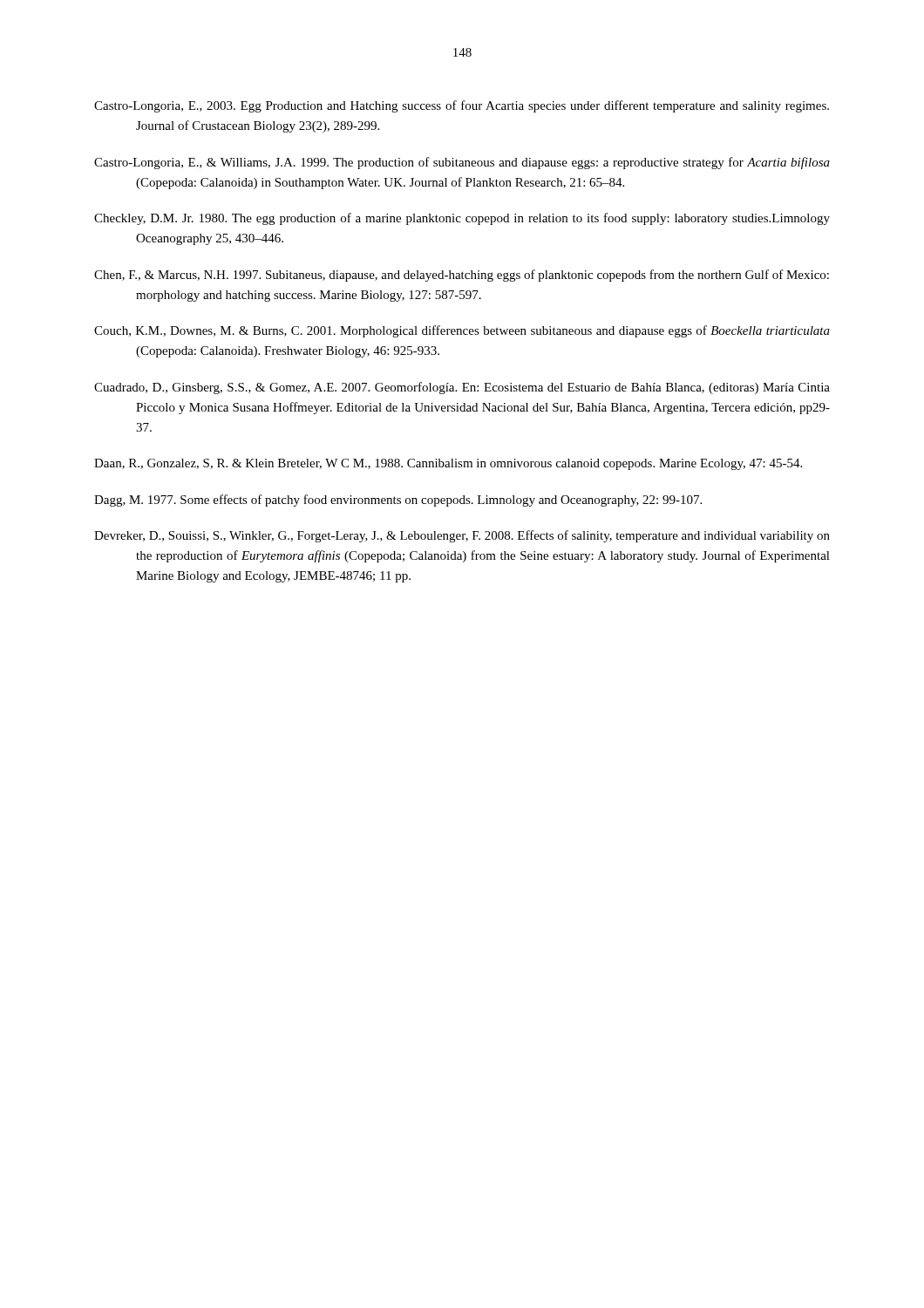Navigate to the text block starting "Dagg, M. 1977. Some effects of patchy food"
Screen dimensions: 1308x924
pyautogui.click(x=398, y=499)
